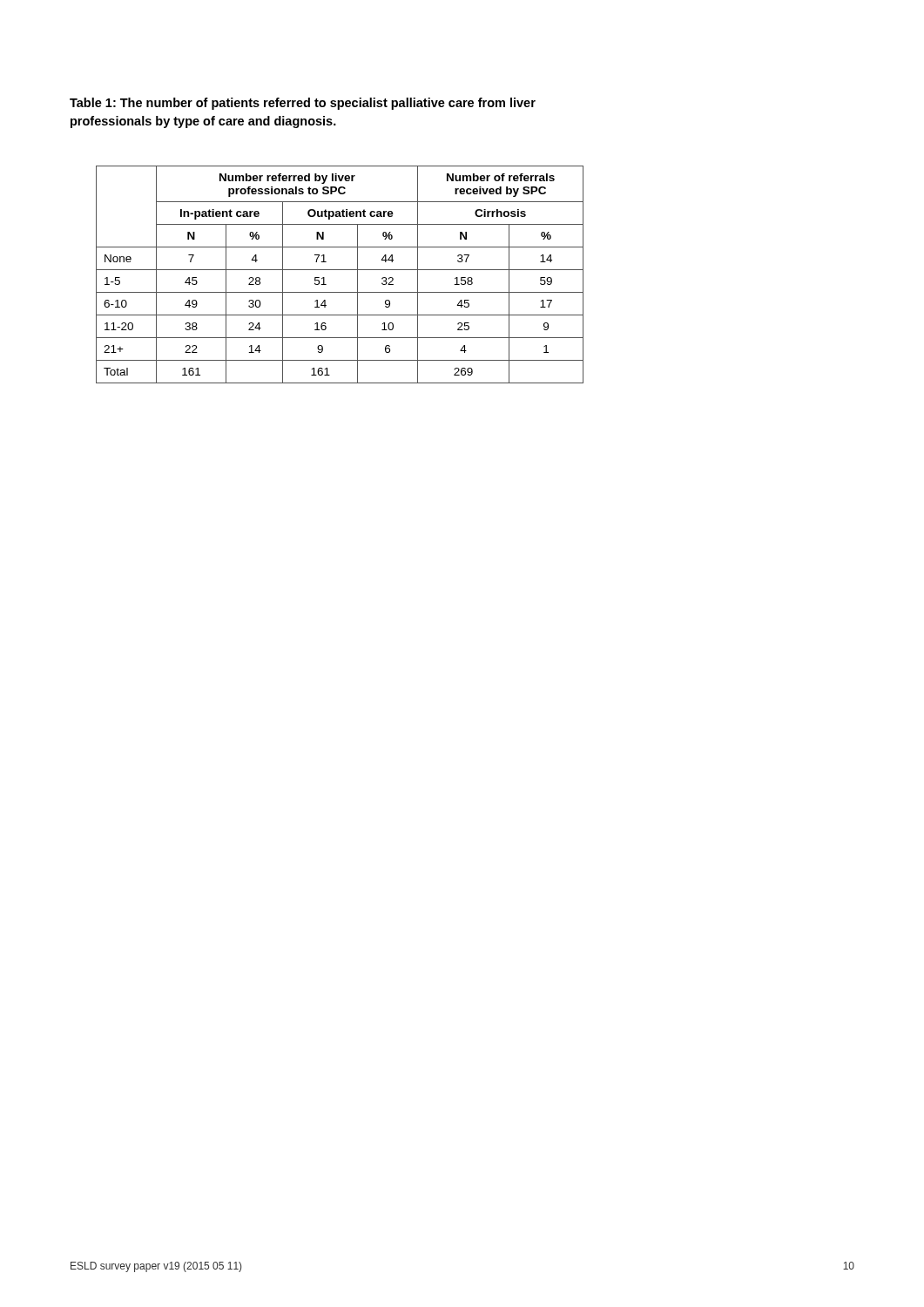Click on the table containing "Number of referrals received by"
924x1307 pixels.
coord(340,274)
